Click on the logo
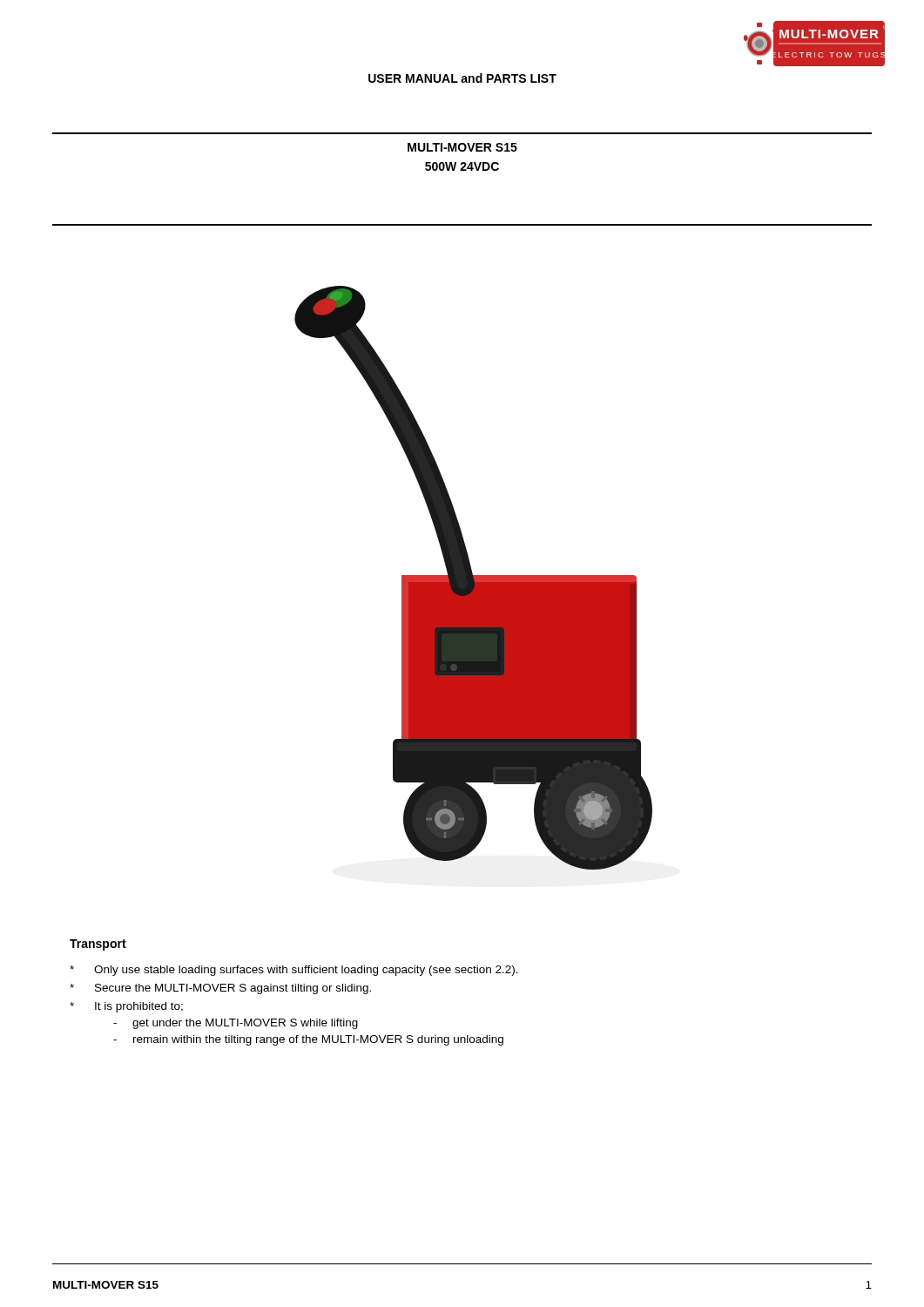This screenshot has width=924, height=1307. pyautogui.click(x=816, y=43)
